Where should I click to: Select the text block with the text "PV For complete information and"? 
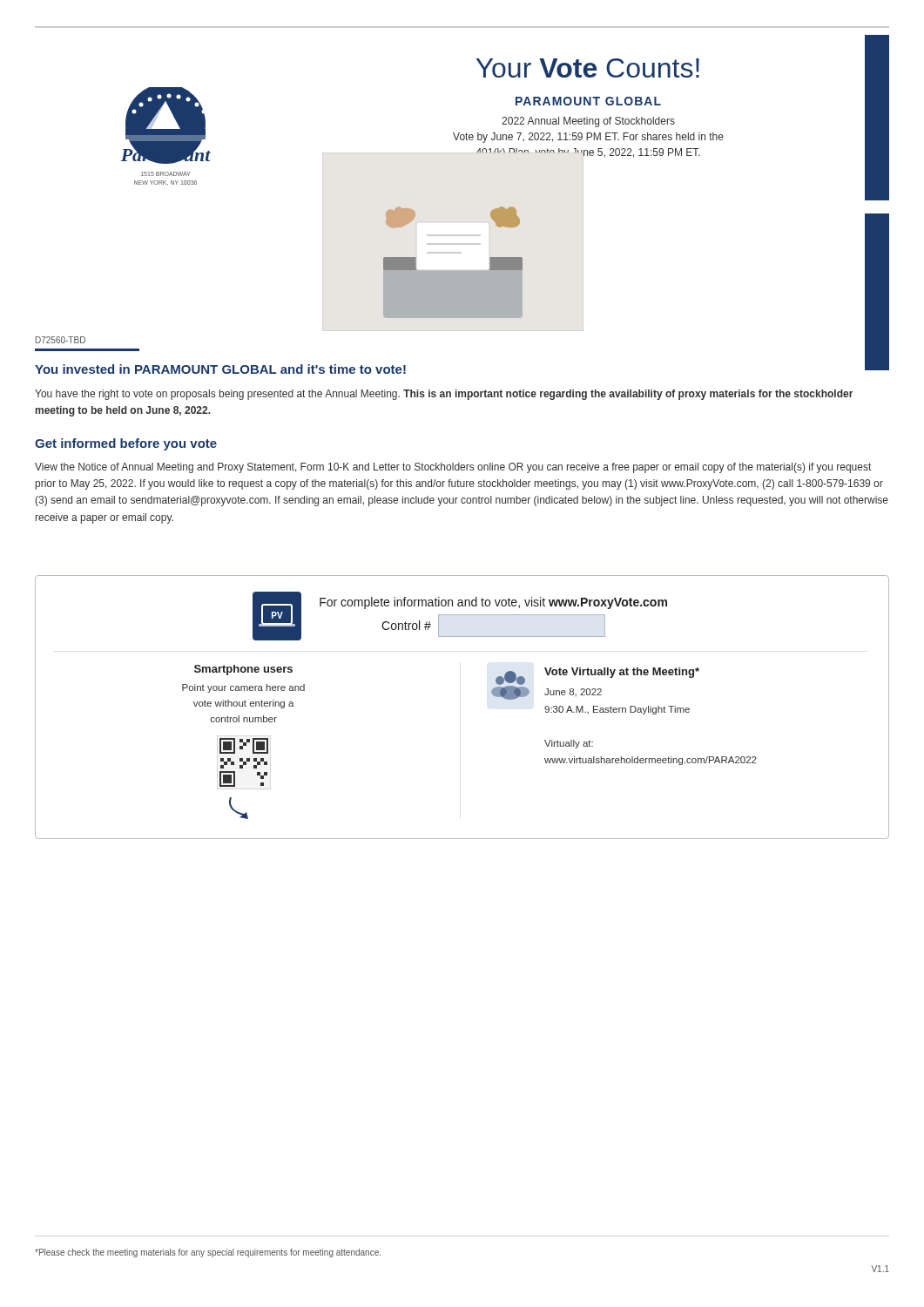point(460,616)
